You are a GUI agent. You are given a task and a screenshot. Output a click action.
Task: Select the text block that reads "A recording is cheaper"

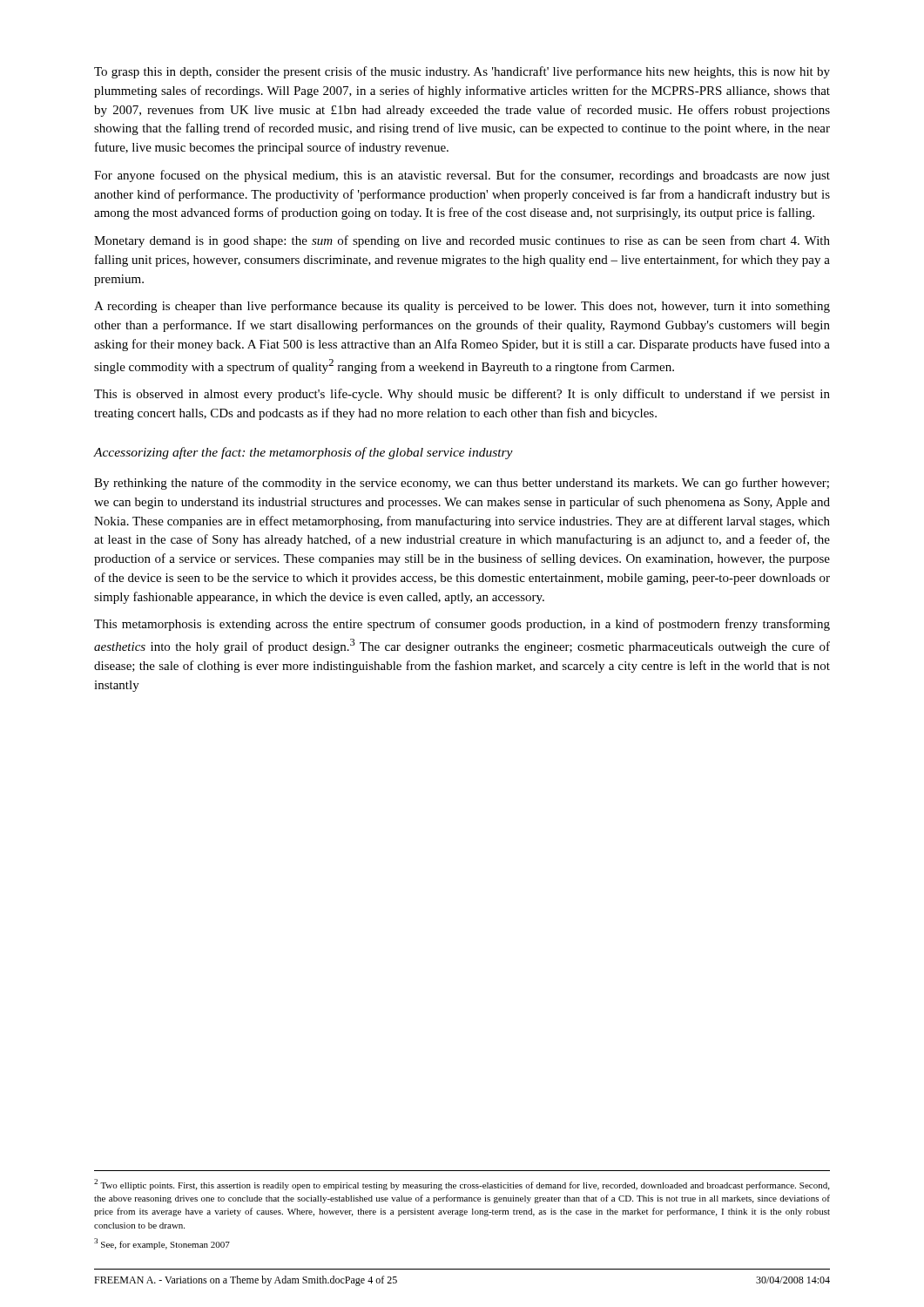(x=462, y=336)
